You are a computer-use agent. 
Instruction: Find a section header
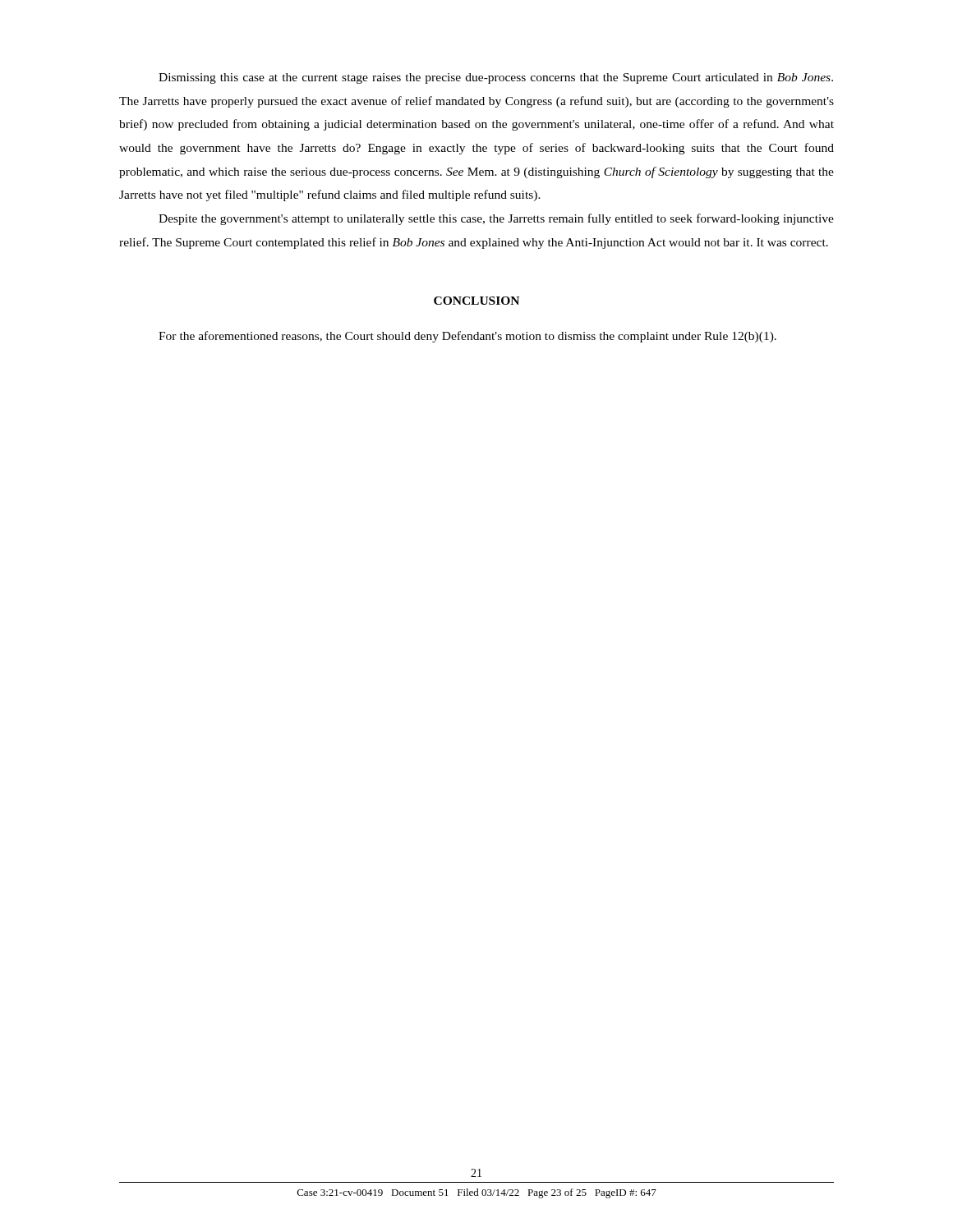pyautogui.click(x=476, y=300)
